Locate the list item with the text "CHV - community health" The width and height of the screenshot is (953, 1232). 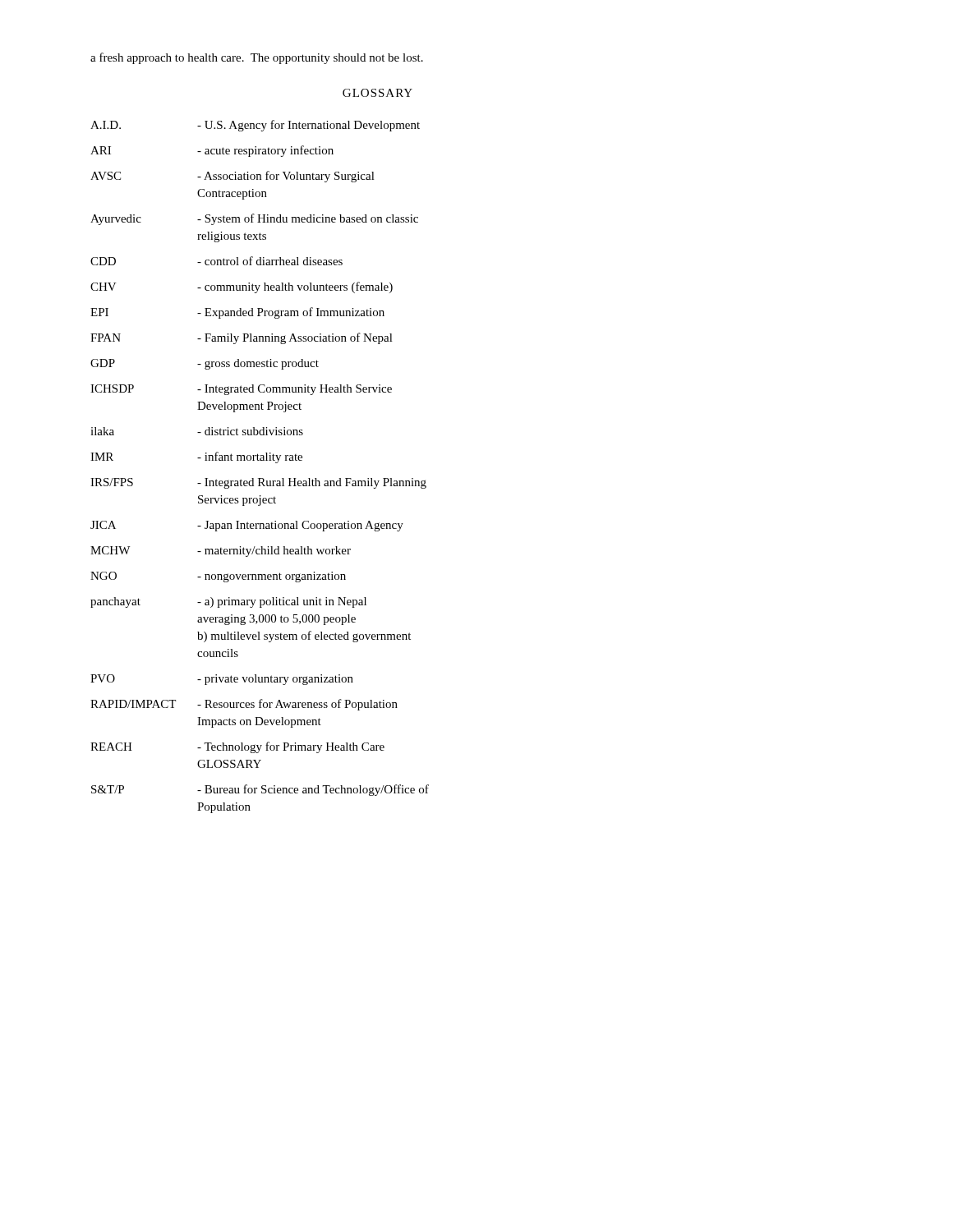pyautogui.click(x=378, y=287)
